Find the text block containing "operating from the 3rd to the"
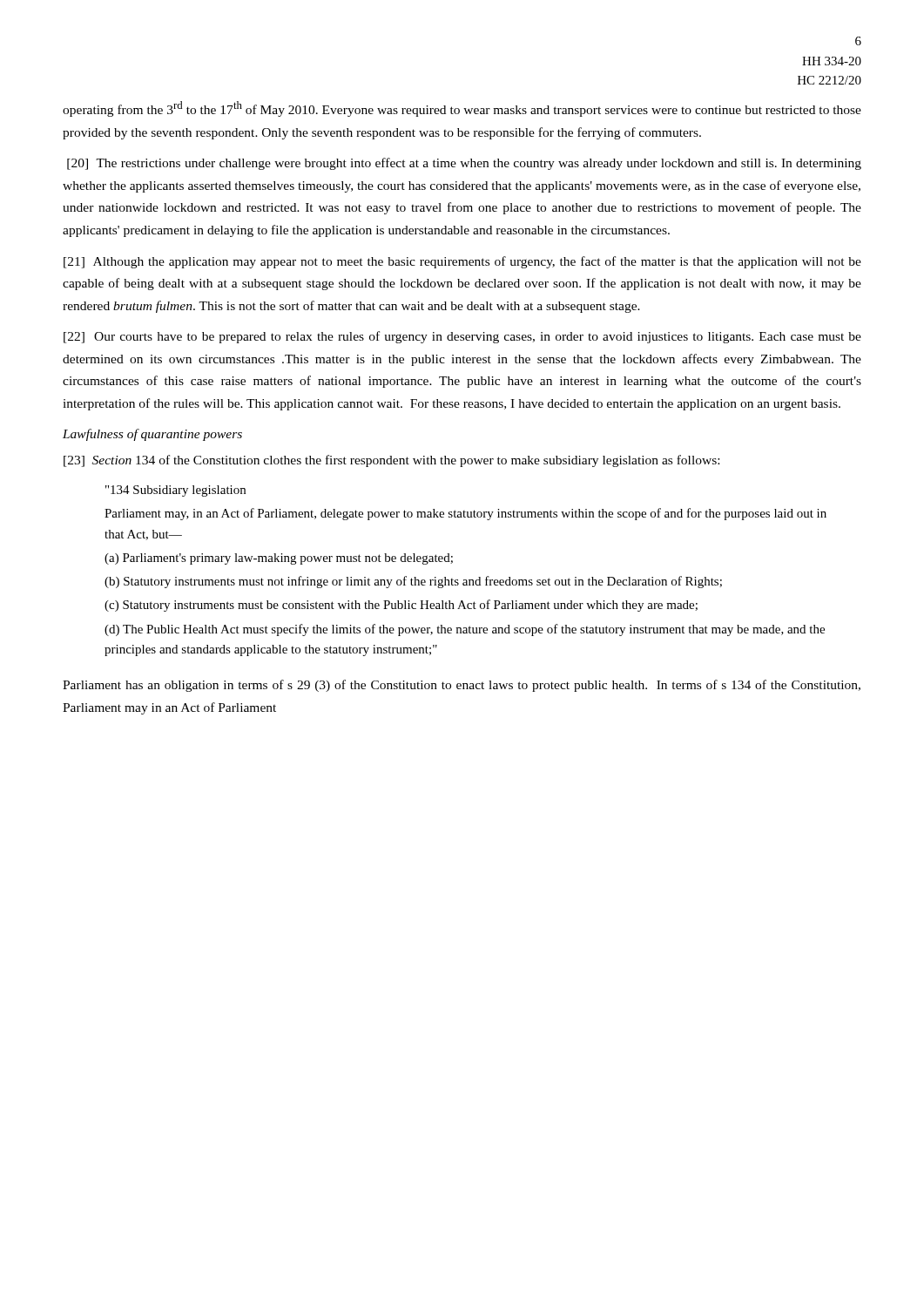 coord(462,119)
